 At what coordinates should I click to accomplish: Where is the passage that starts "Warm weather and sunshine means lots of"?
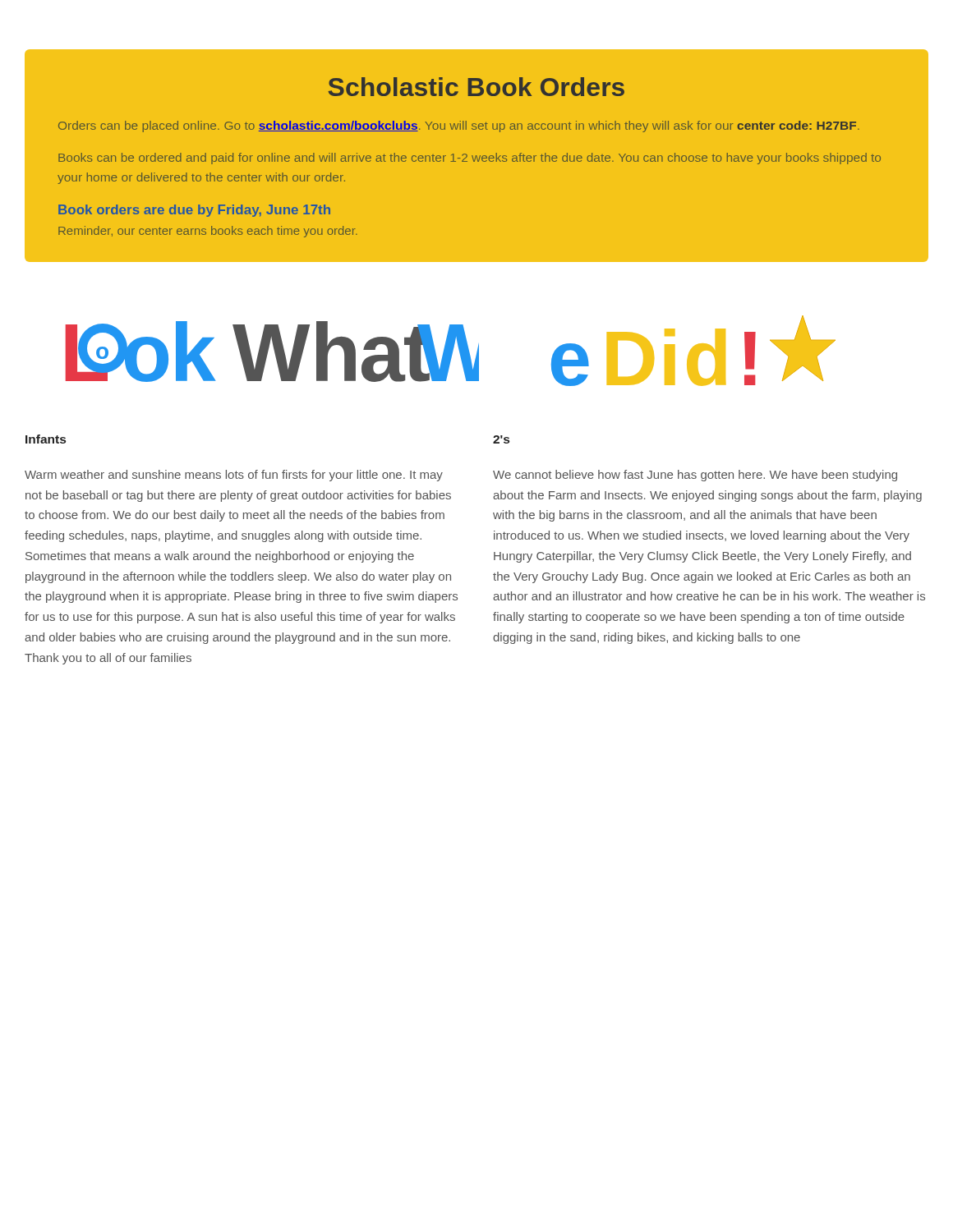point(241,566)
